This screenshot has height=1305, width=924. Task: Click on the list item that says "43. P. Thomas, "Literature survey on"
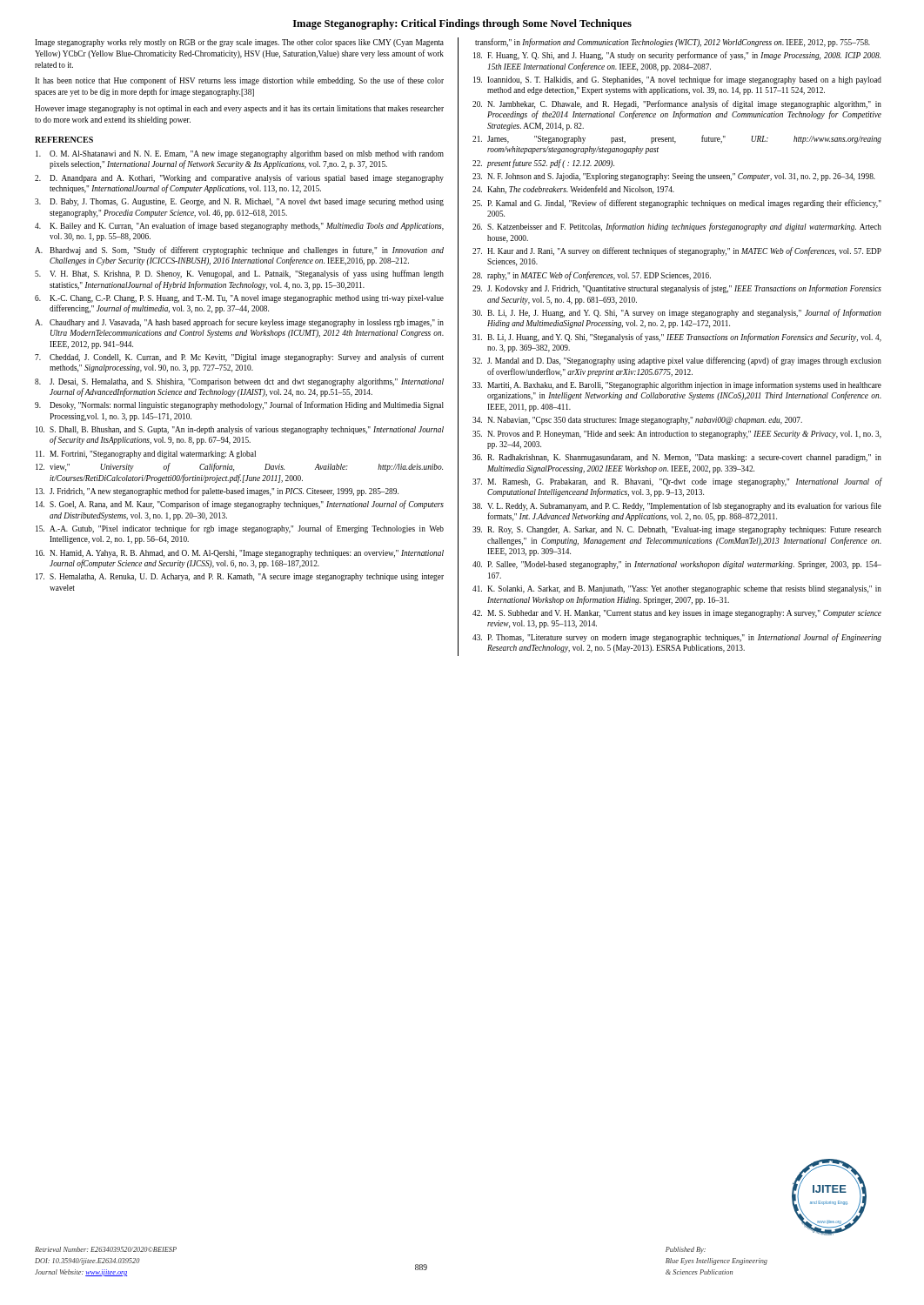pyautogui.click(x=677, y=643)
